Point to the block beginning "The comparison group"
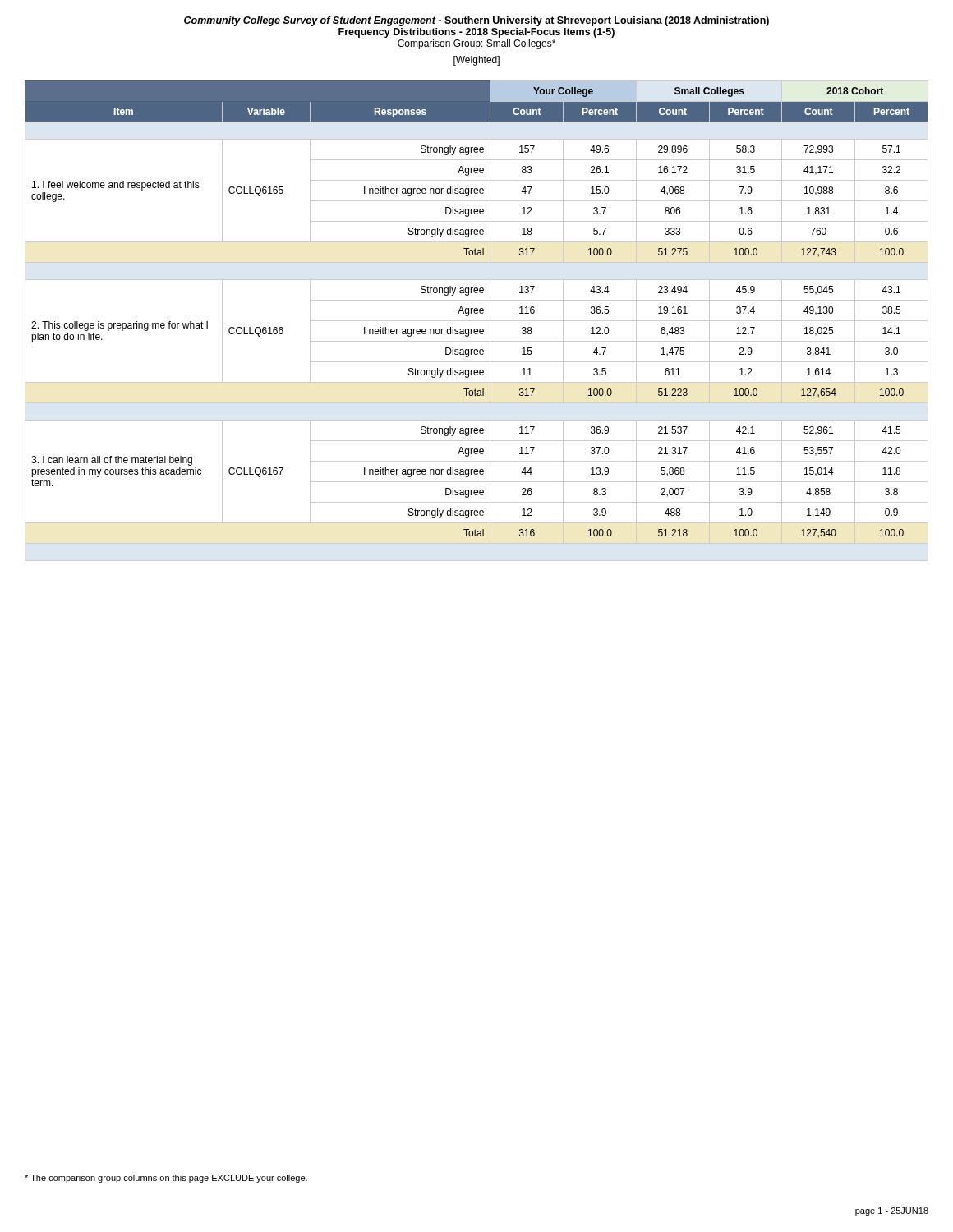Viewport: 953px width, 1232px height. tap(166, 1178)
